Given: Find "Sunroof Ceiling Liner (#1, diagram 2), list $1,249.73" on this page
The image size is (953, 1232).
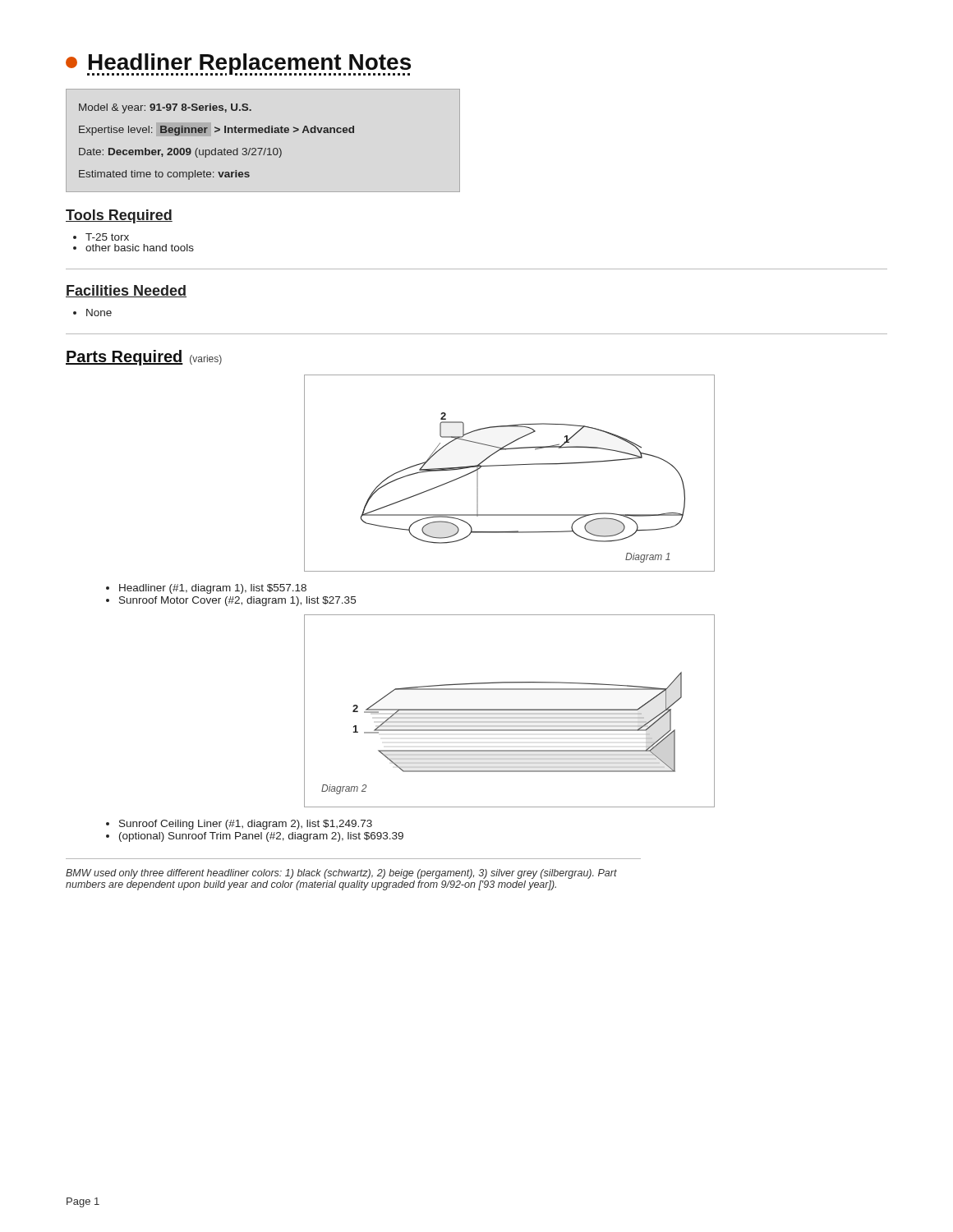Looking at the screenshot, I should 239,825.
